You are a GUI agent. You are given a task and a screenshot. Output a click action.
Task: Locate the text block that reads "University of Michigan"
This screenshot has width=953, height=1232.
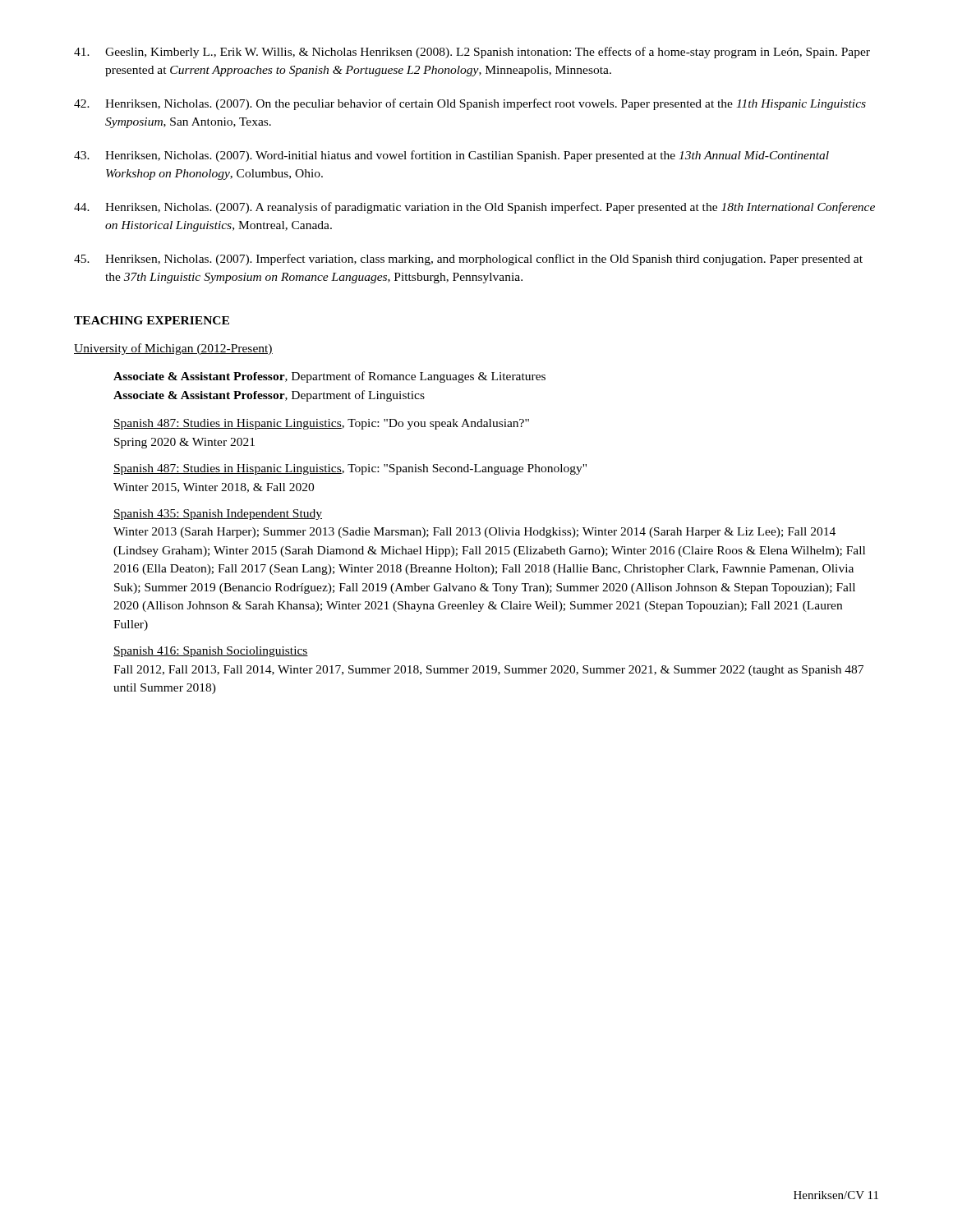point(173,348)
